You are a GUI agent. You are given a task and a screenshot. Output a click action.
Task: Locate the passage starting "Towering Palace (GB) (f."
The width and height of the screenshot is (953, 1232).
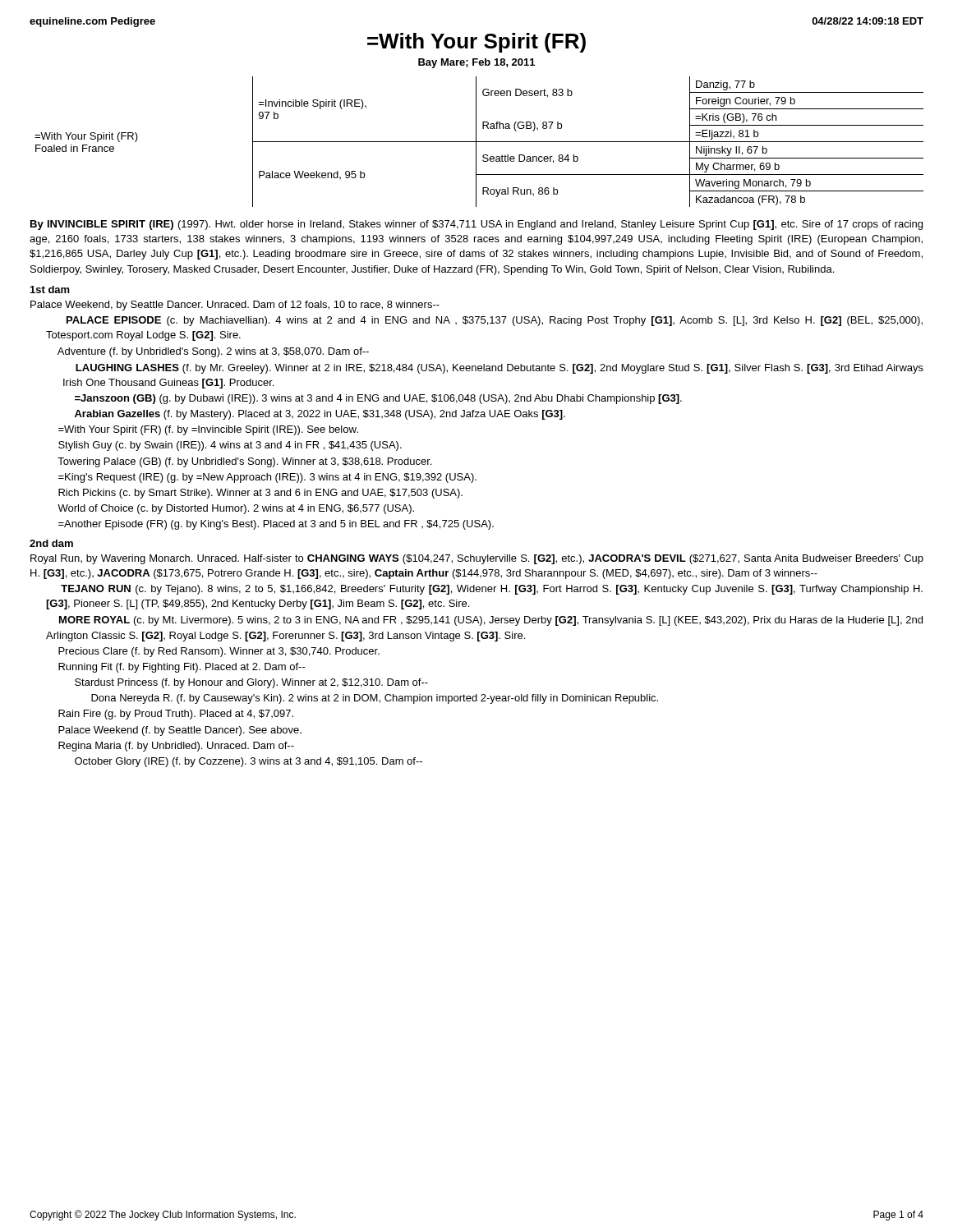[239, 461]
